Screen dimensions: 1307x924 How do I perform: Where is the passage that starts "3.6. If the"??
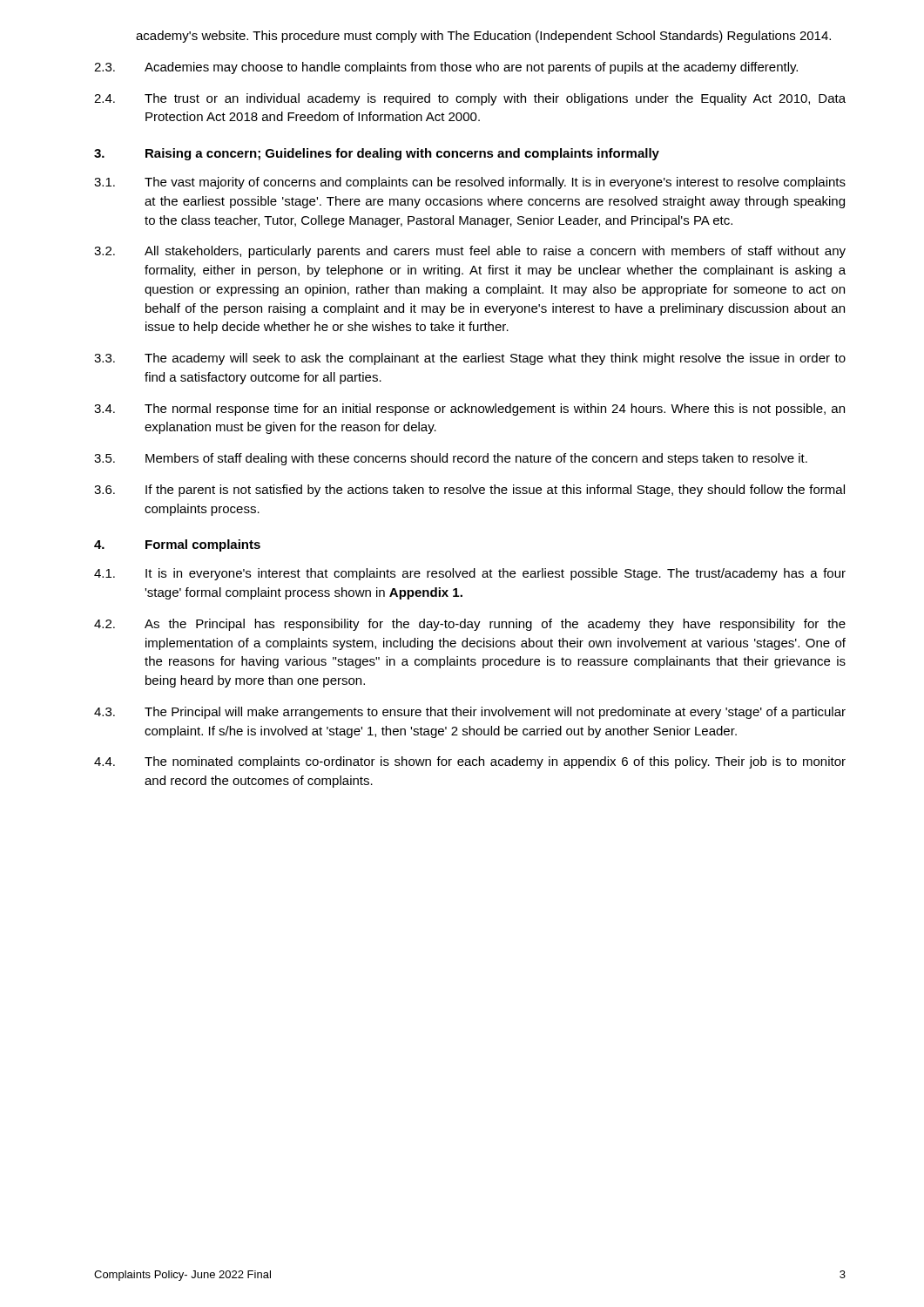pos(470,499)
